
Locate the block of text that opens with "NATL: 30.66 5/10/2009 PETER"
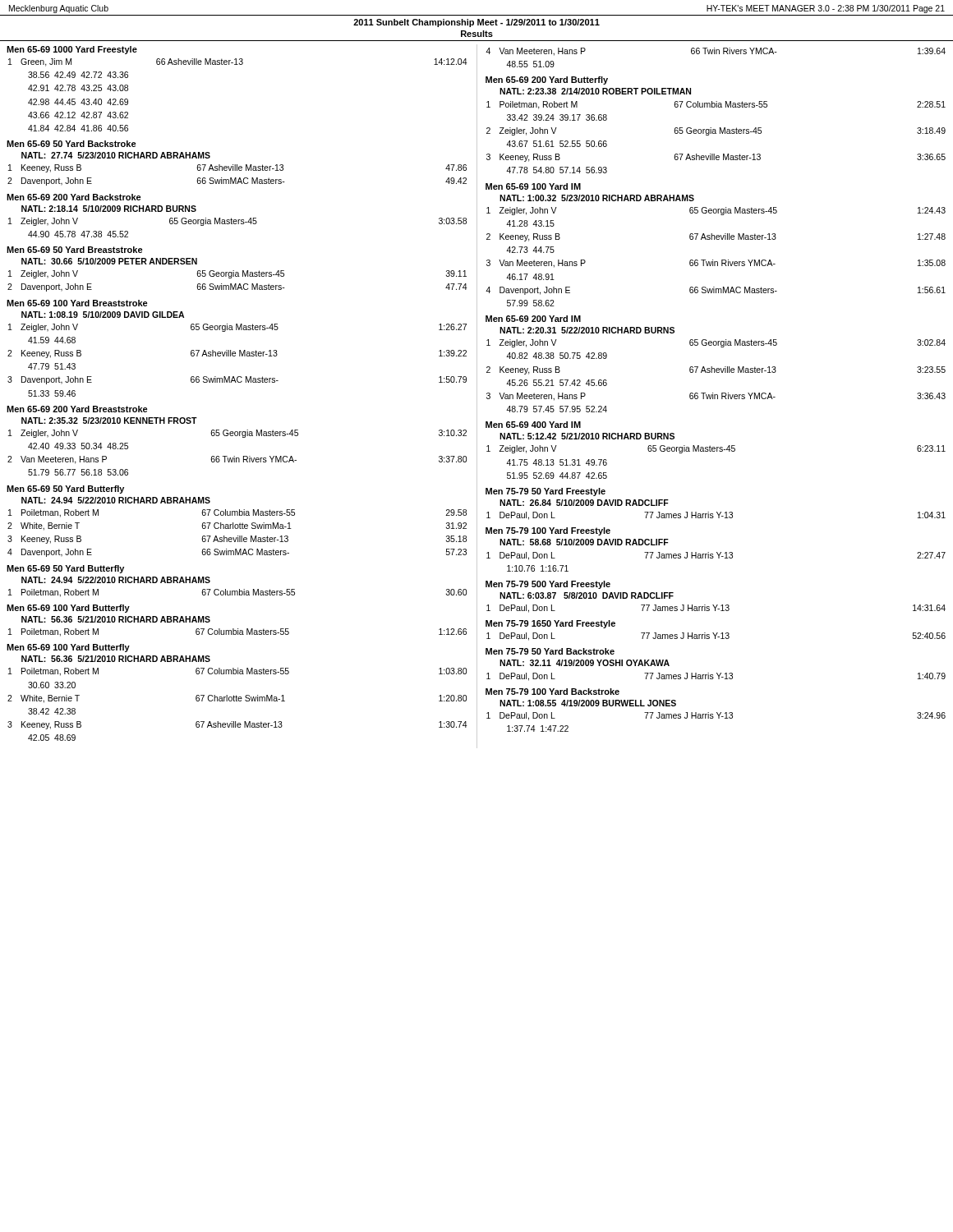[x=237, y=275]
